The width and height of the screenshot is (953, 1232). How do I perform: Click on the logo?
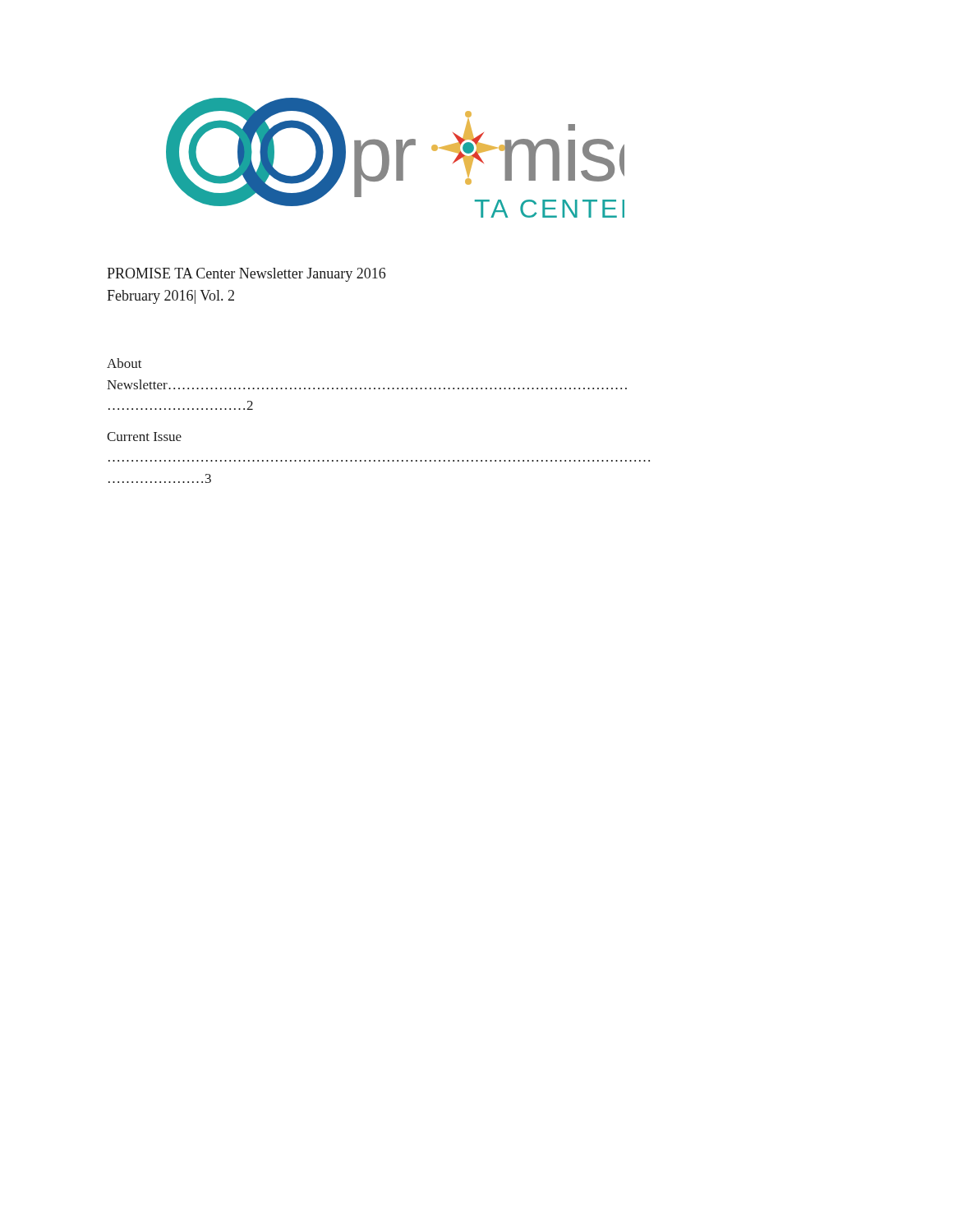[394, 154]
